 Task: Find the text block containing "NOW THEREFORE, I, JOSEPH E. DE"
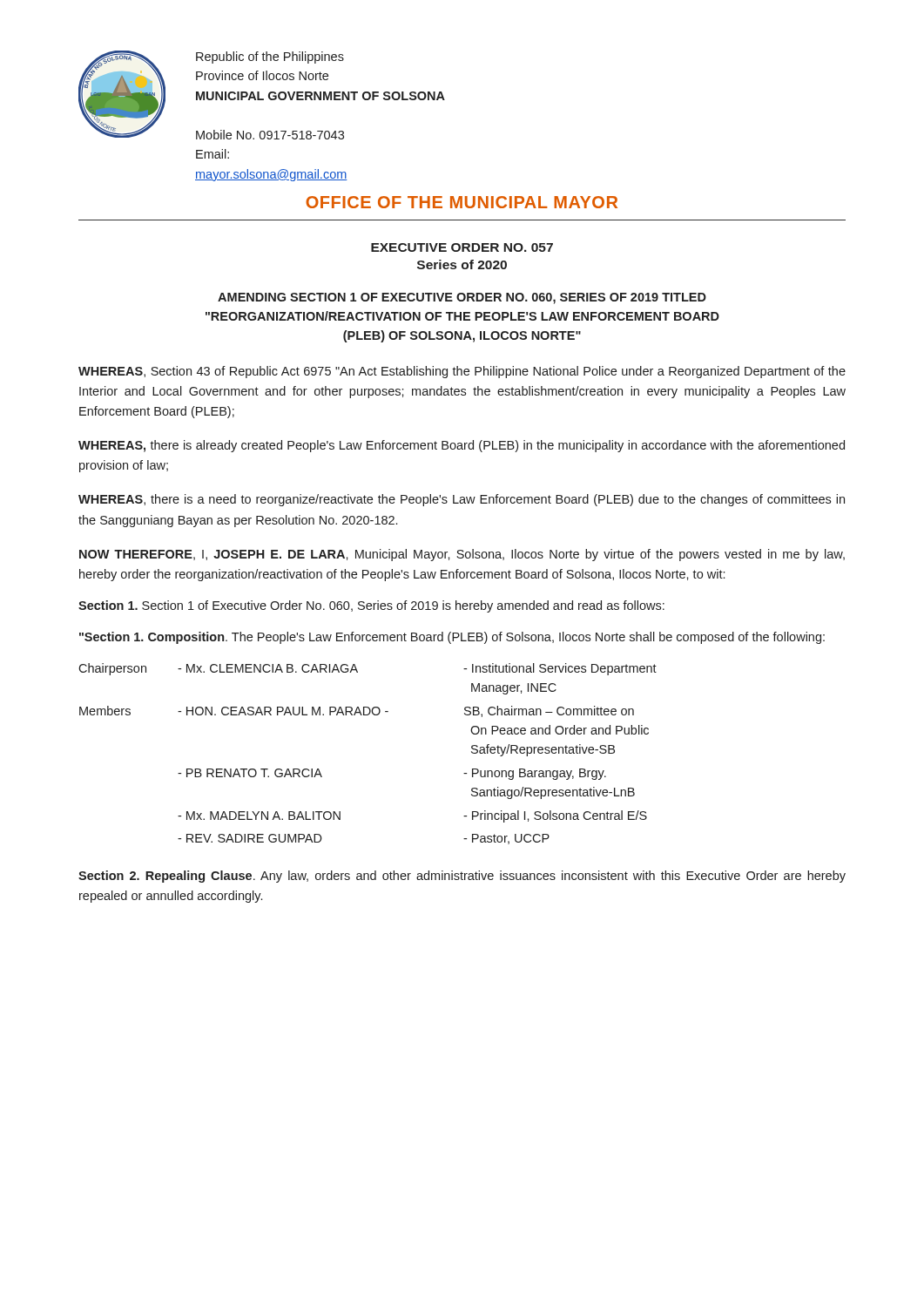(x=462, y=564)
